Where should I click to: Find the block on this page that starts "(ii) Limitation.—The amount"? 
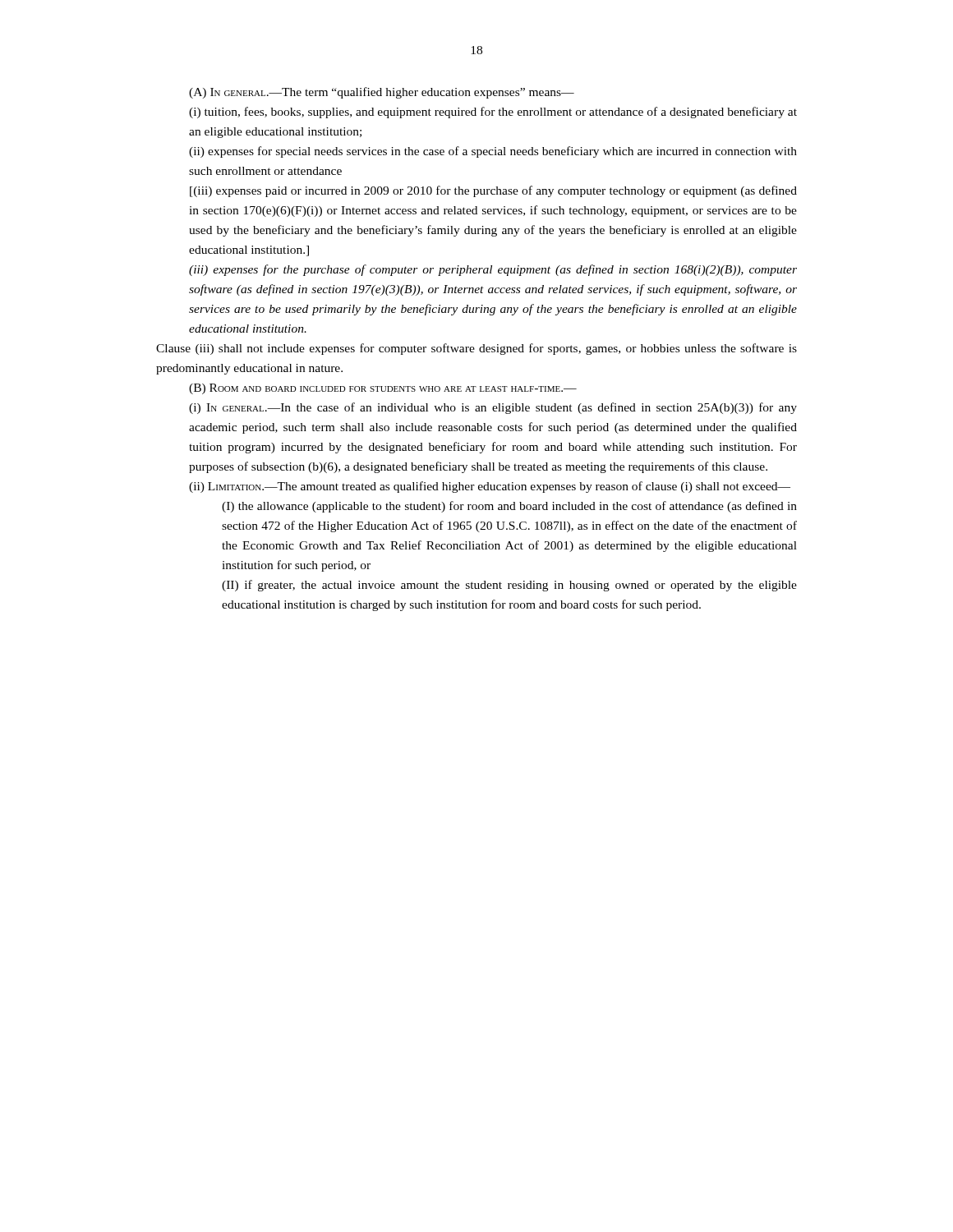tap(490, 486)
